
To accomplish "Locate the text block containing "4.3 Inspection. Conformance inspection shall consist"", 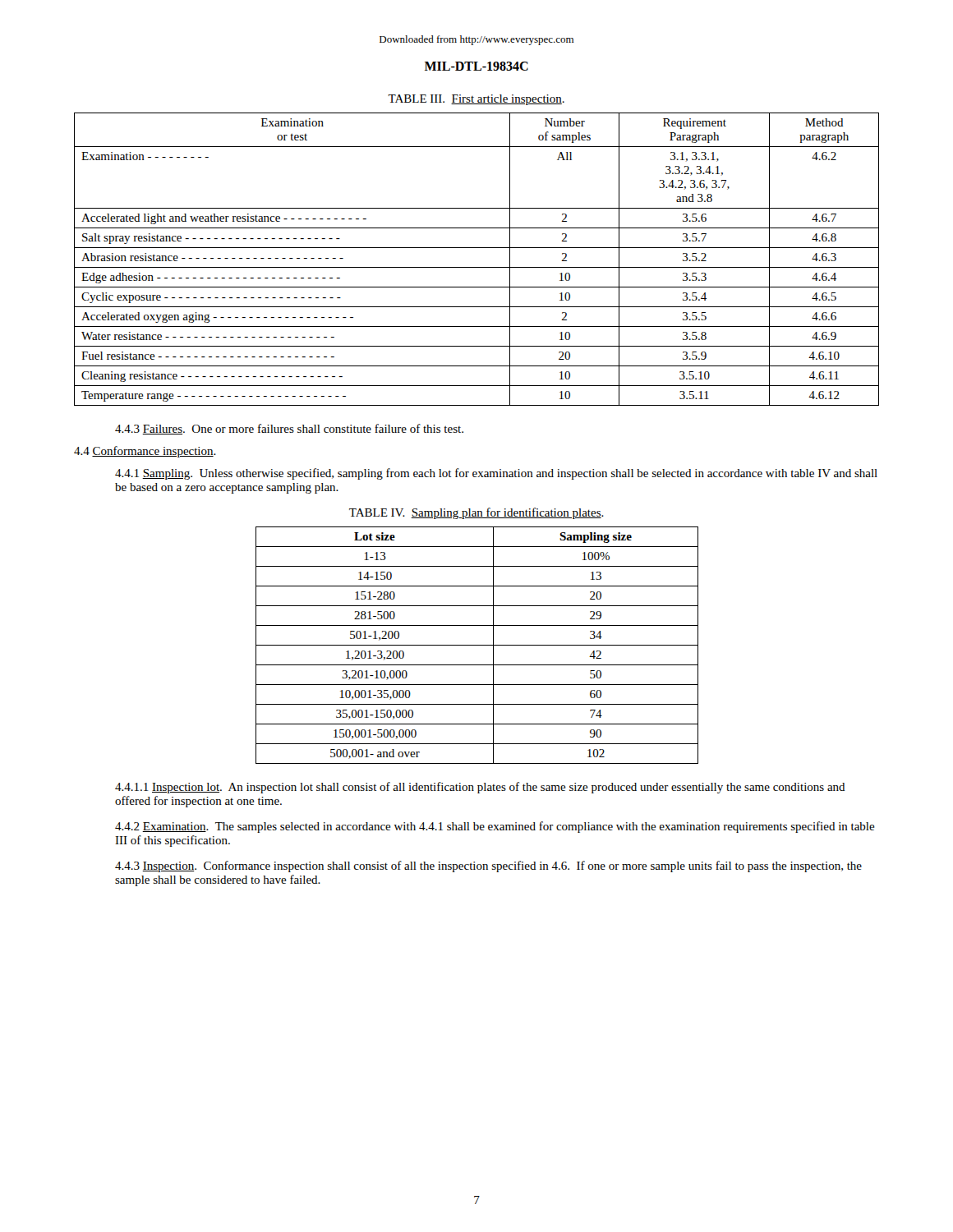I will point(488,873).
